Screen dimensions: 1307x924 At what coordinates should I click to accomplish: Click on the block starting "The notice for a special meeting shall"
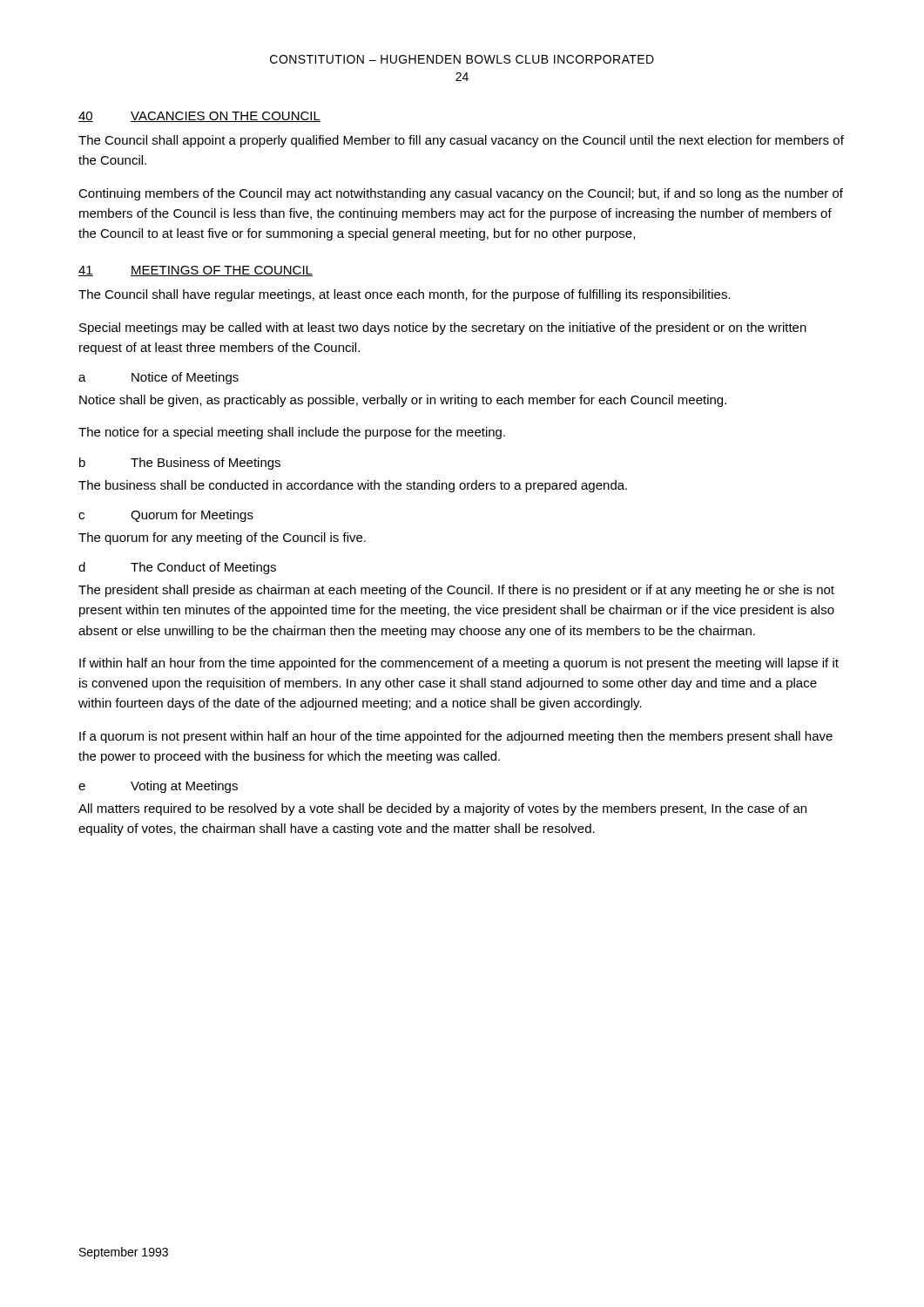tap(292, 432)
